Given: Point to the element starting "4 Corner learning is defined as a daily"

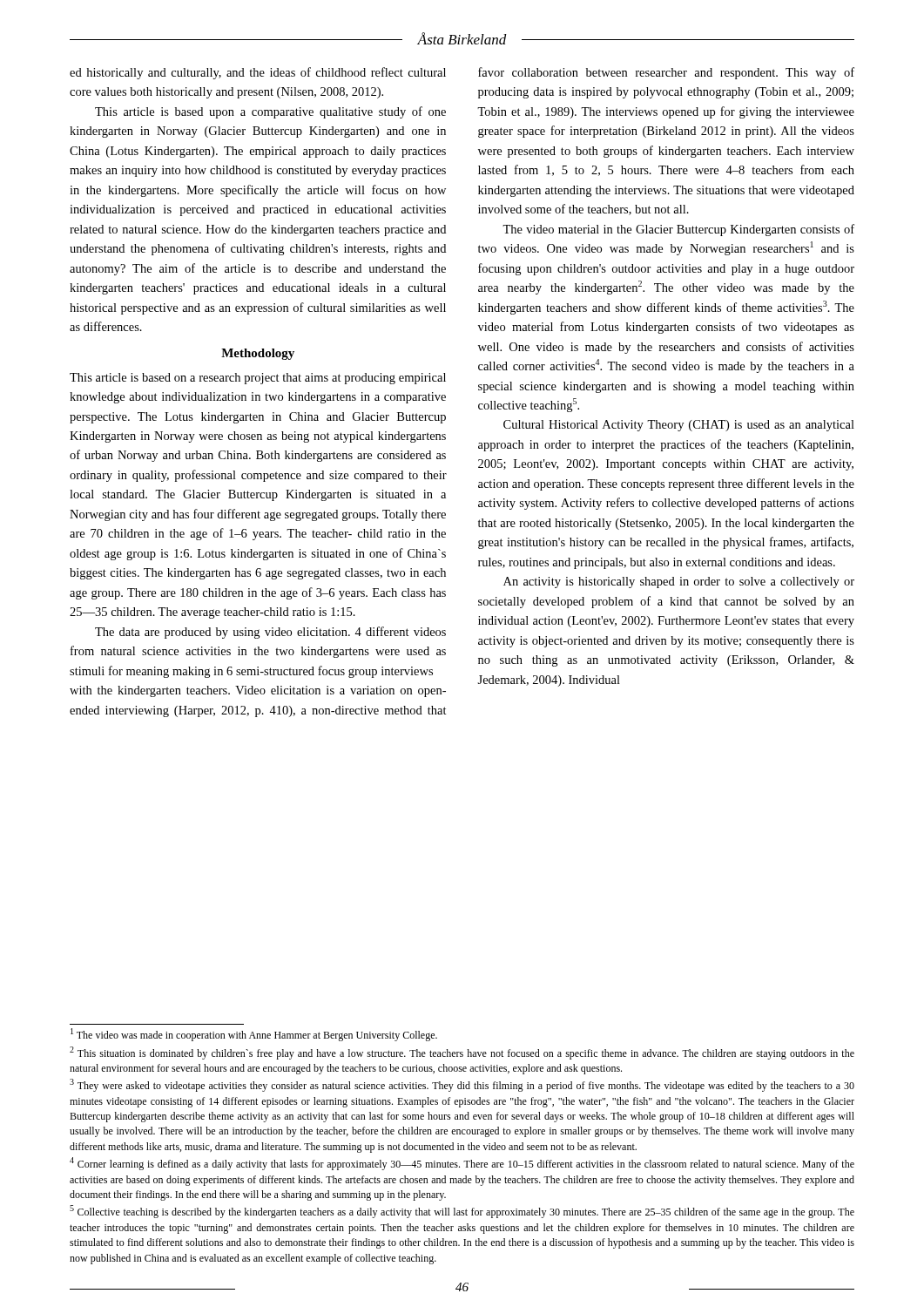Looking at the screenshot, I should (462, 1179).
